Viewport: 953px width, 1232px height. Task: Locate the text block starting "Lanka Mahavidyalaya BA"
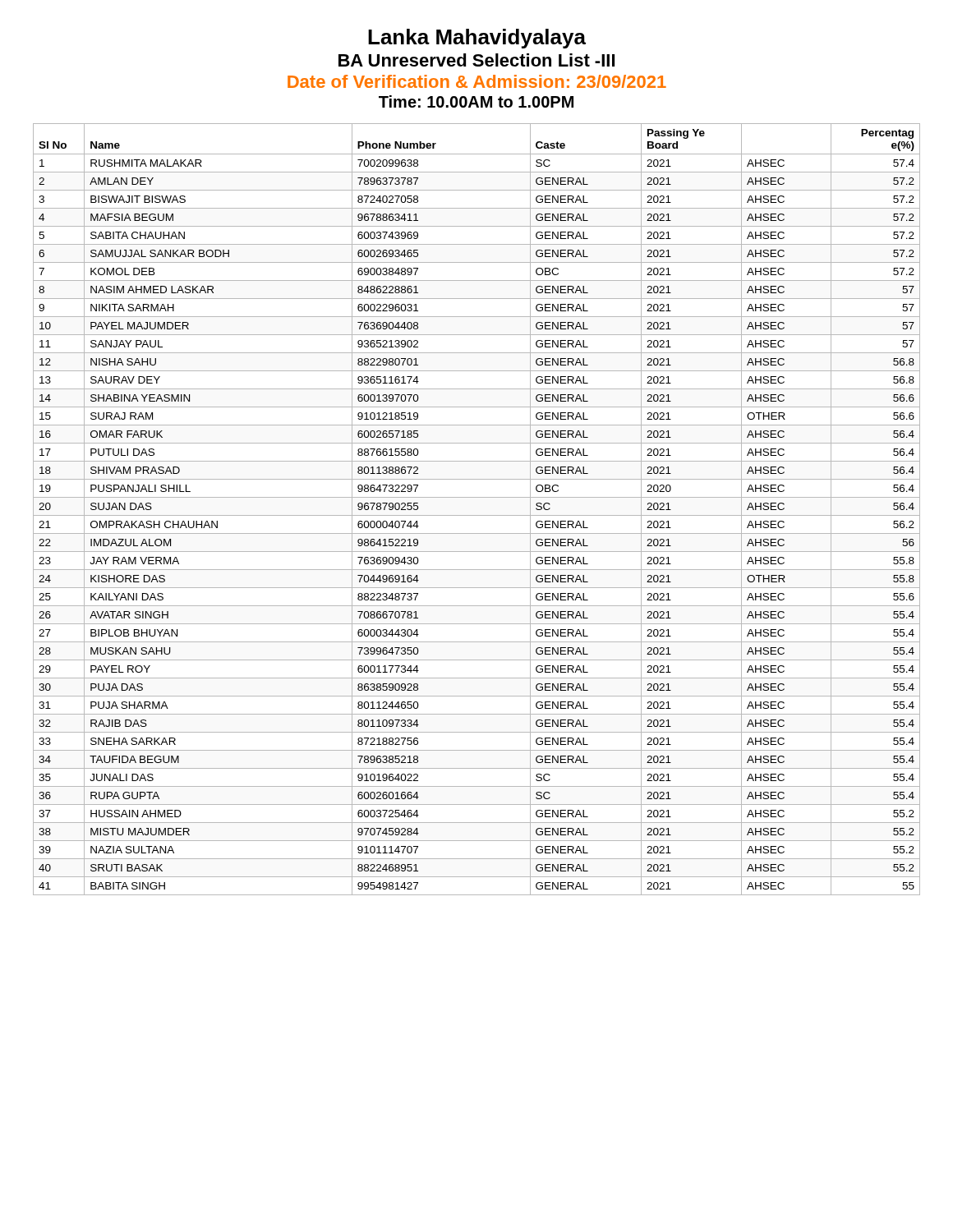[x=476, y=68]
